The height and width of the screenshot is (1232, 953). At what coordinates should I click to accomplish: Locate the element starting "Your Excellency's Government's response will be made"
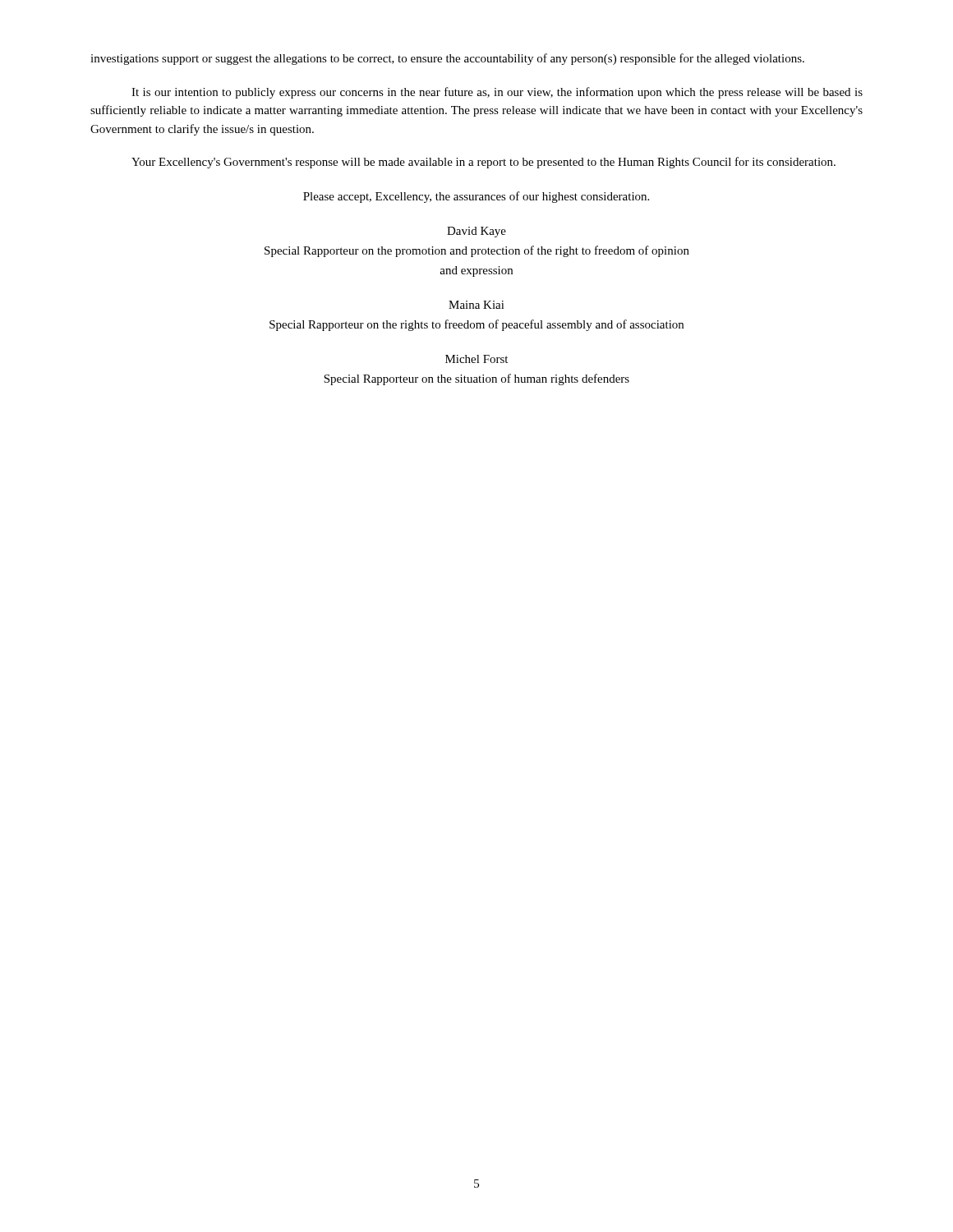tap(484, 162)
